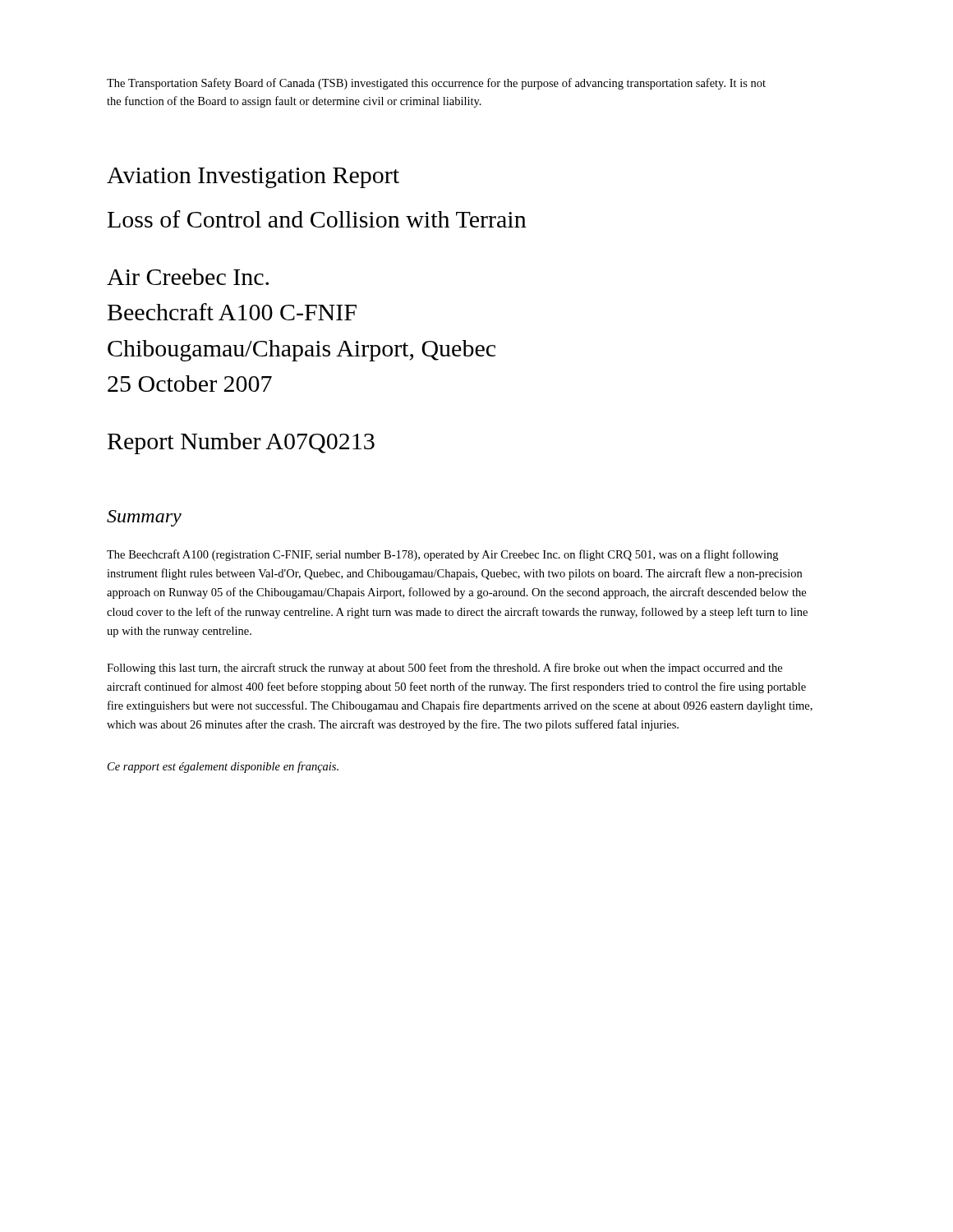Locate the text "Report Number A07Q0213"
The width and height of the screenshot is (953, 1232).
click(241, 441)
